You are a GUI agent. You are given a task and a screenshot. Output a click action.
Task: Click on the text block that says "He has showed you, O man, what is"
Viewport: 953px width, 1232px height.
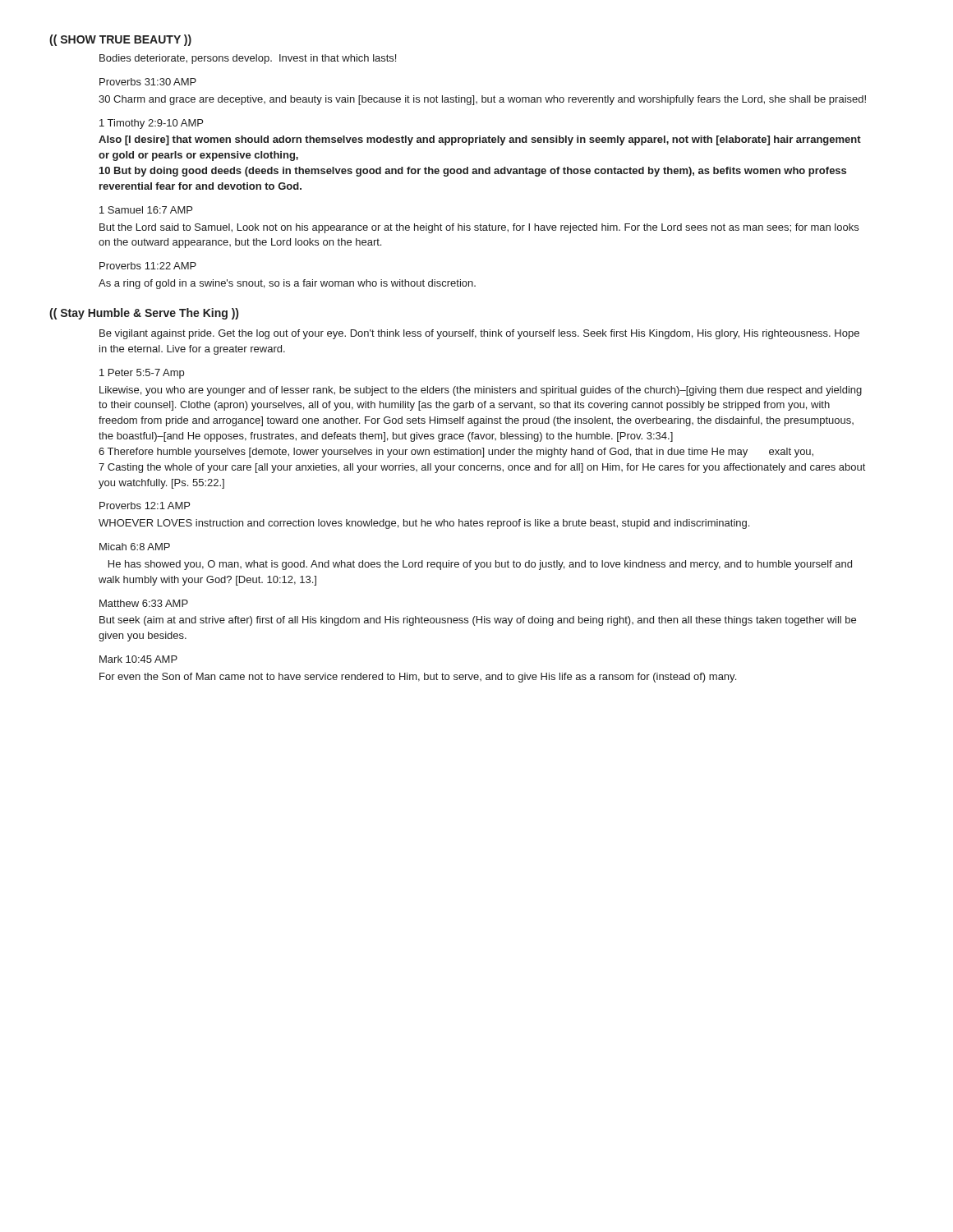[x=476, y=572]
